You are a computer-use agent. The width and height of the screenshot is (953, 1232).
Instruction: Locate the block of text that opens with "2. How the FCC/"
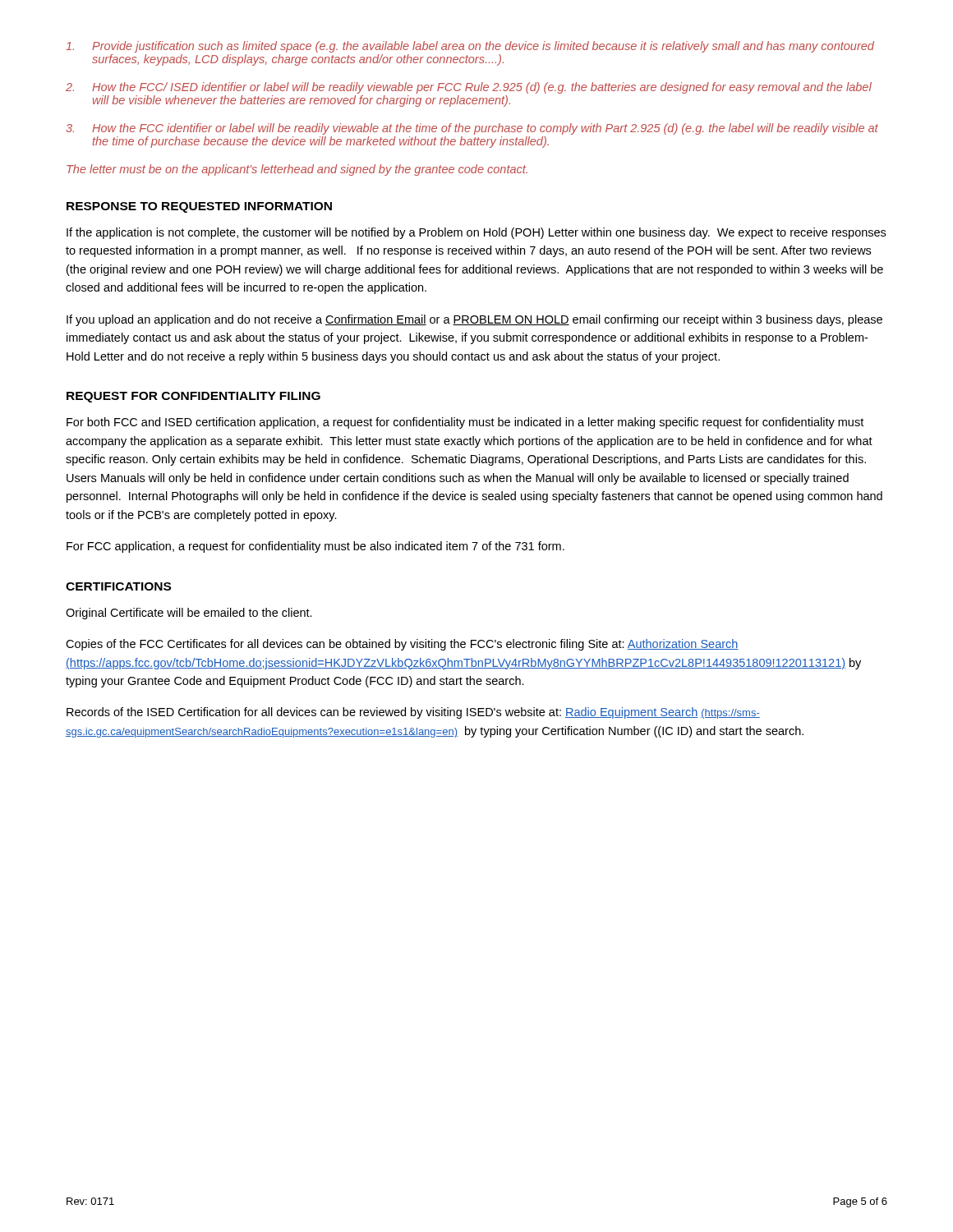coord(476,94)
